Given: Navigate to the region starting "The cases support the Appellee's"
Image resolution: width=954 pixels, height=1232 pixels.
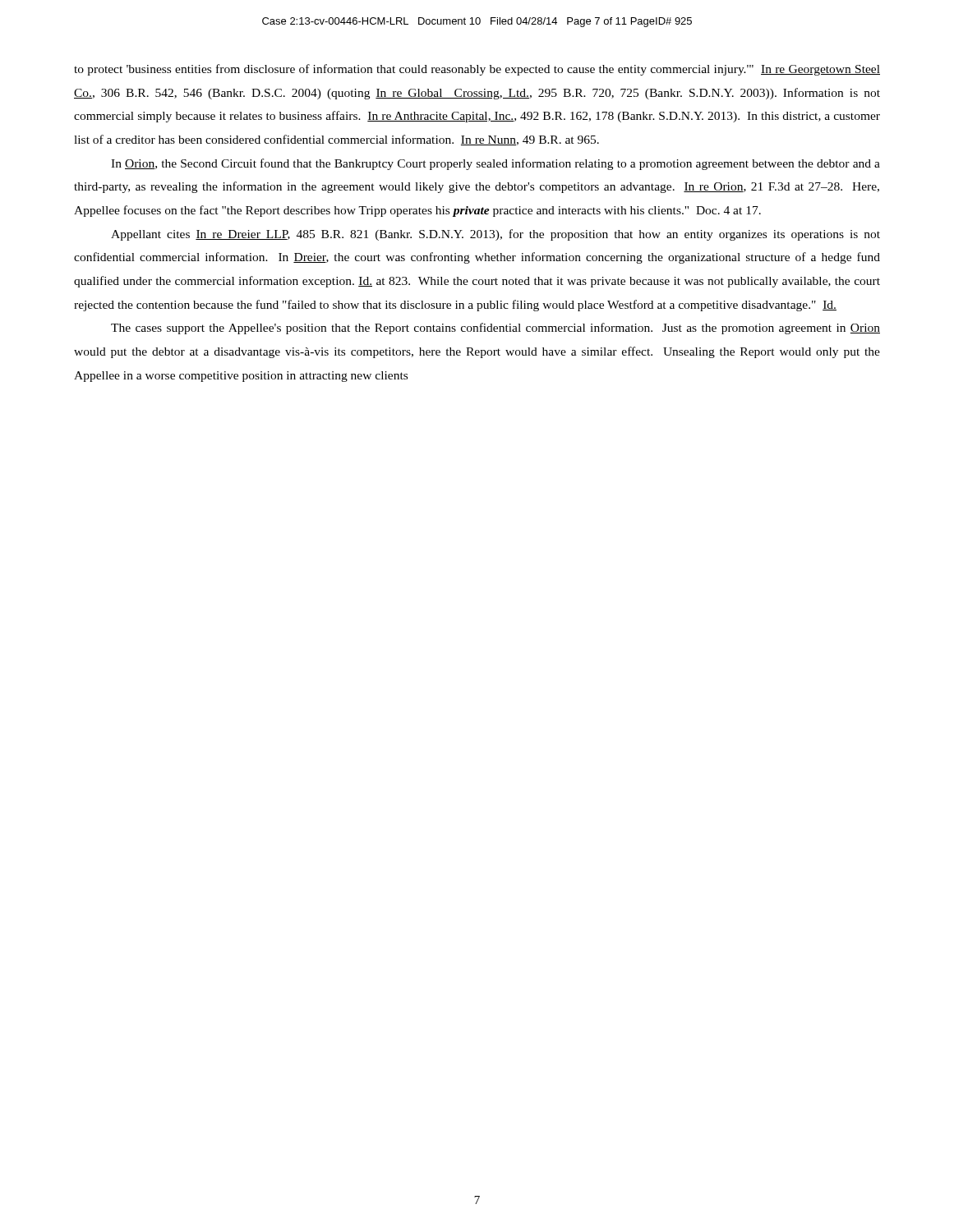Looking at the screenshot, I should 477,352.
